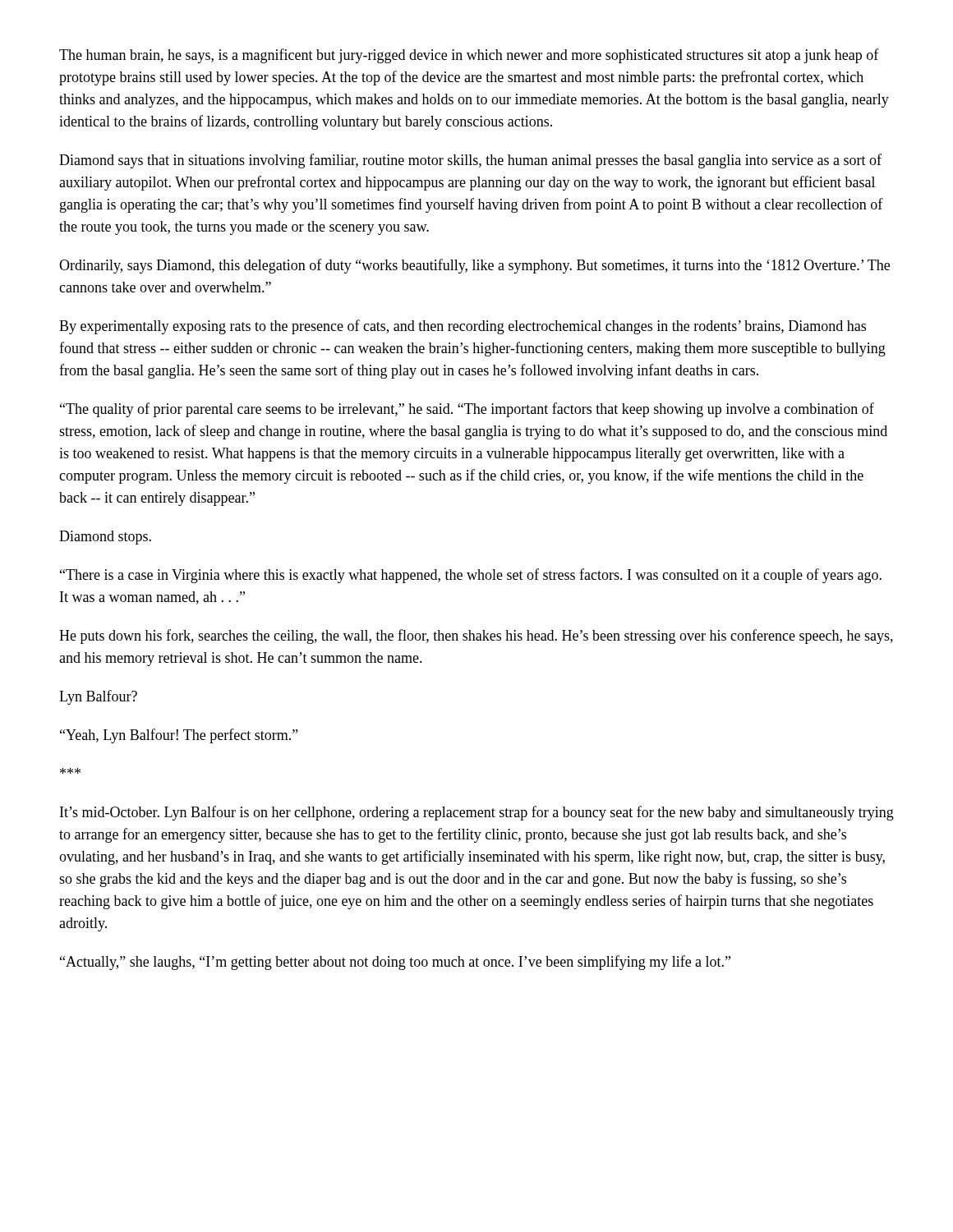Find the block on this page that starts "By experimentally exposing rats to the"
The width and height of the screenshot is (953, 1232).
coord(472,348)
